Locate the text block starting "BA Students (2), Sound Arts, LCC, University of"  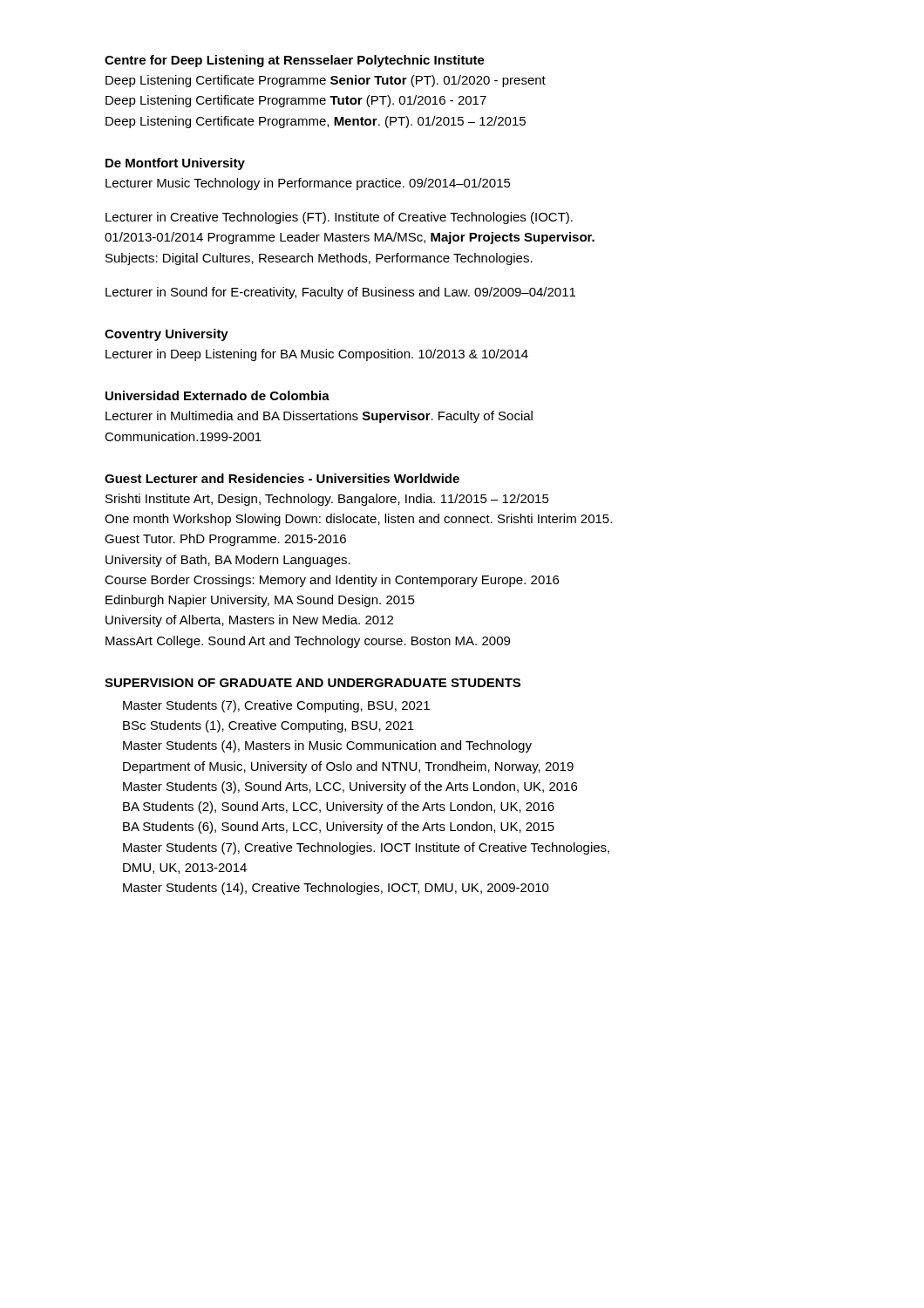[x=338, y=806]
